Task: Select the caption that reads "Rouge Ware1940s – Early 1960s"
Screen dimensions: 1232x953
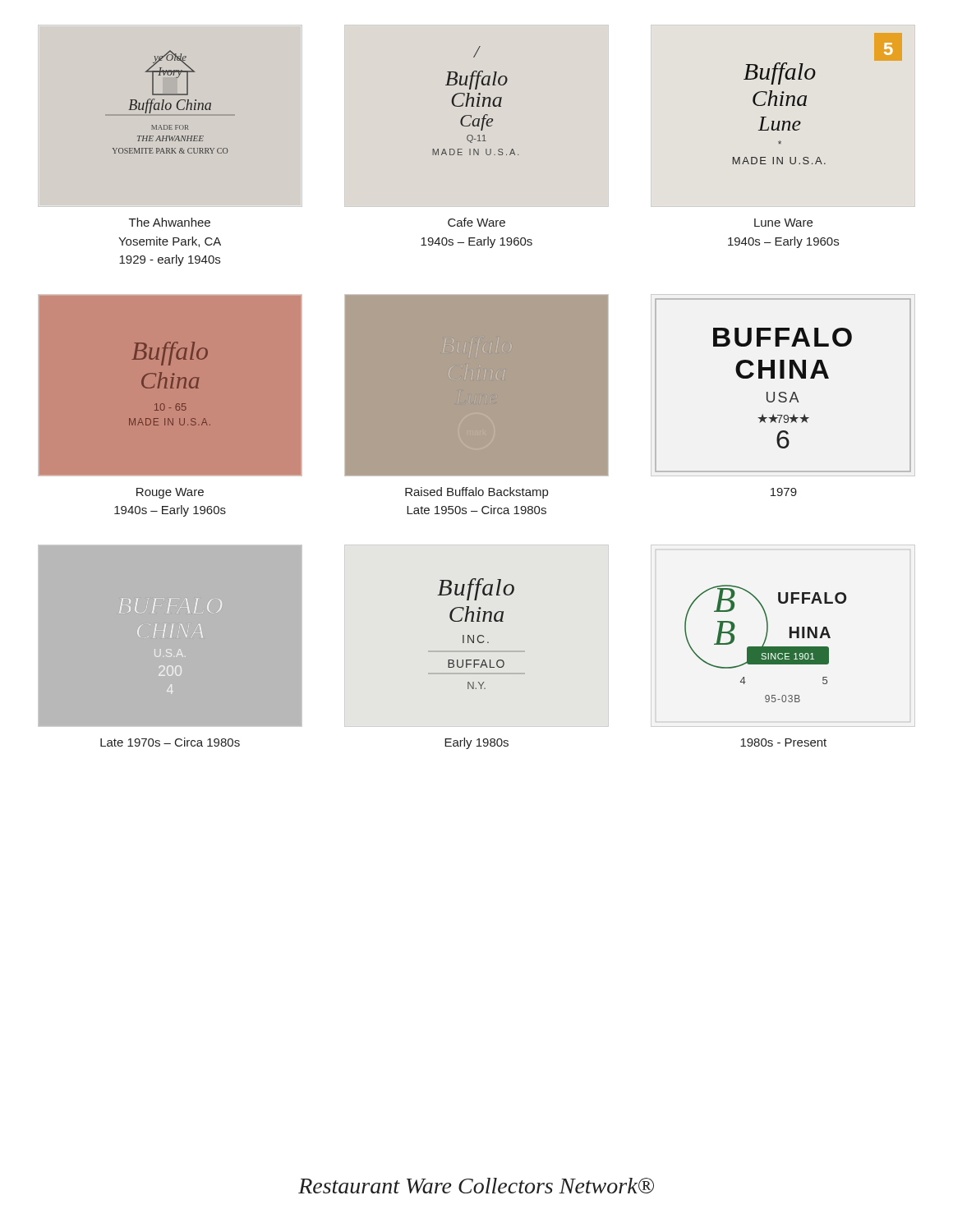Action: pyautogui.click(x=170, y=500)
